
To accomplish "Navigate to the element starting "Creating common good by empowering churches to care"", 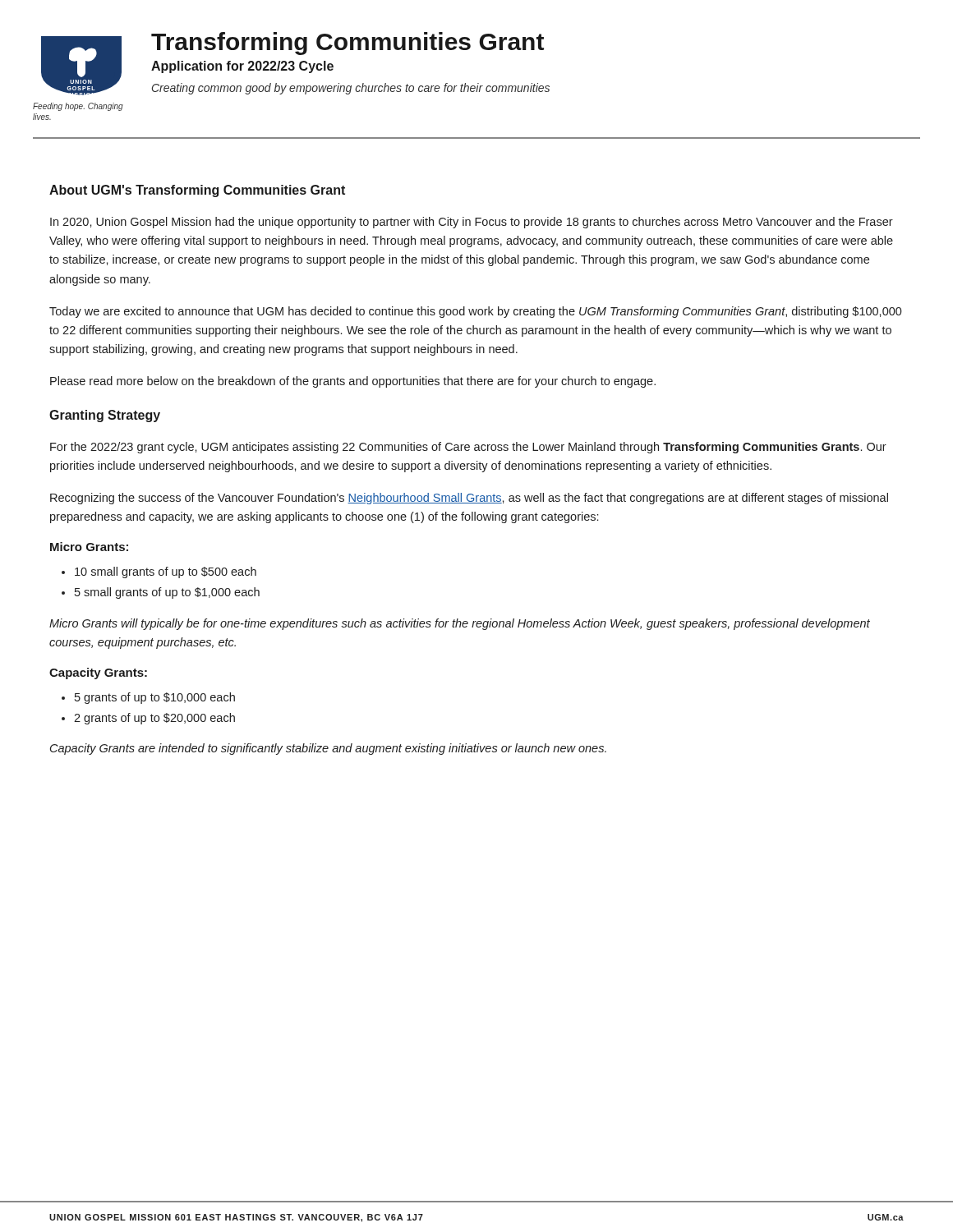I will click(351, 88).
